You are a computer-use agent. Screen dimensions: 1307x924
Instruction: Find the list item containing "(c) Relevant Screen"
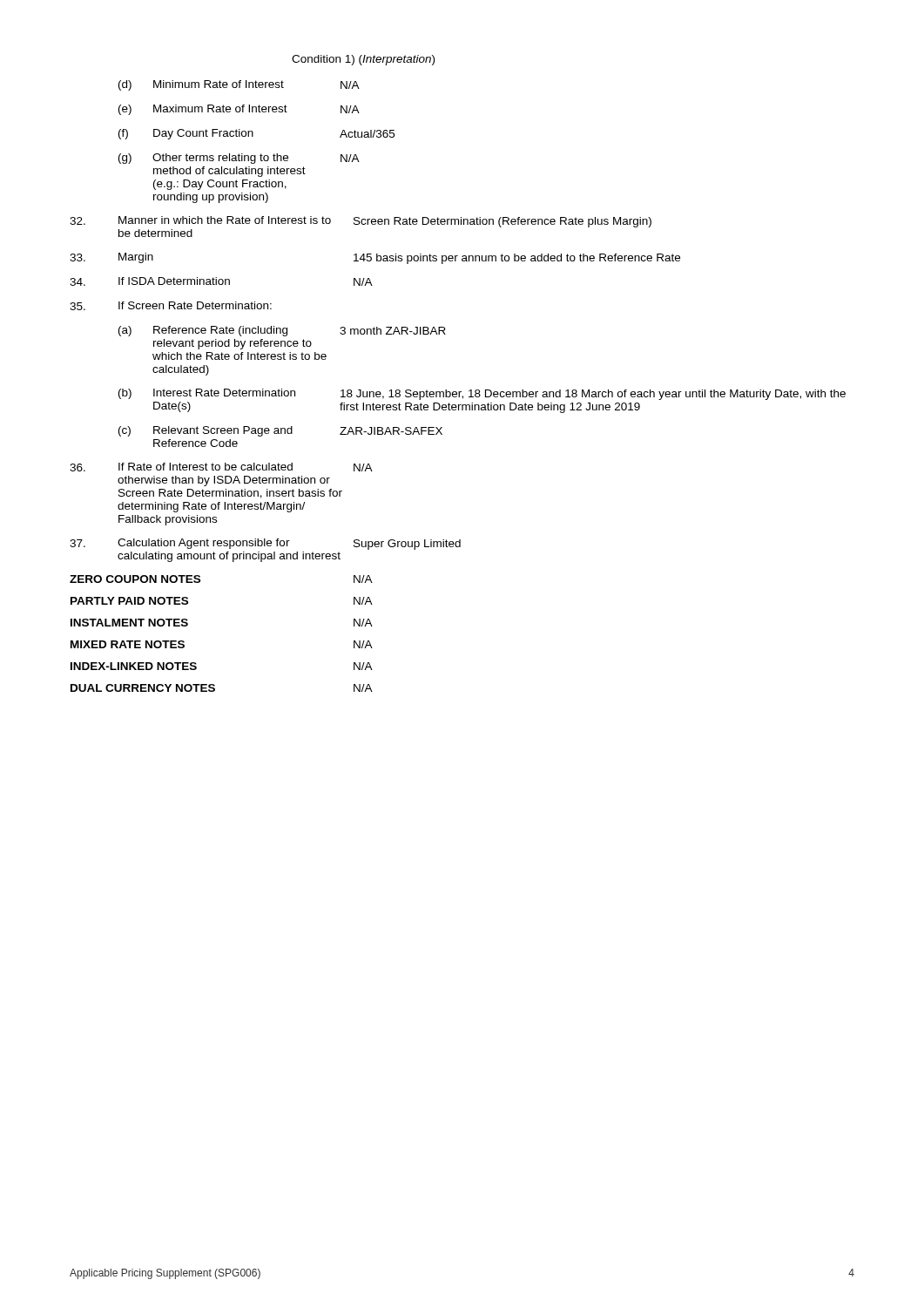pos(280,431)
